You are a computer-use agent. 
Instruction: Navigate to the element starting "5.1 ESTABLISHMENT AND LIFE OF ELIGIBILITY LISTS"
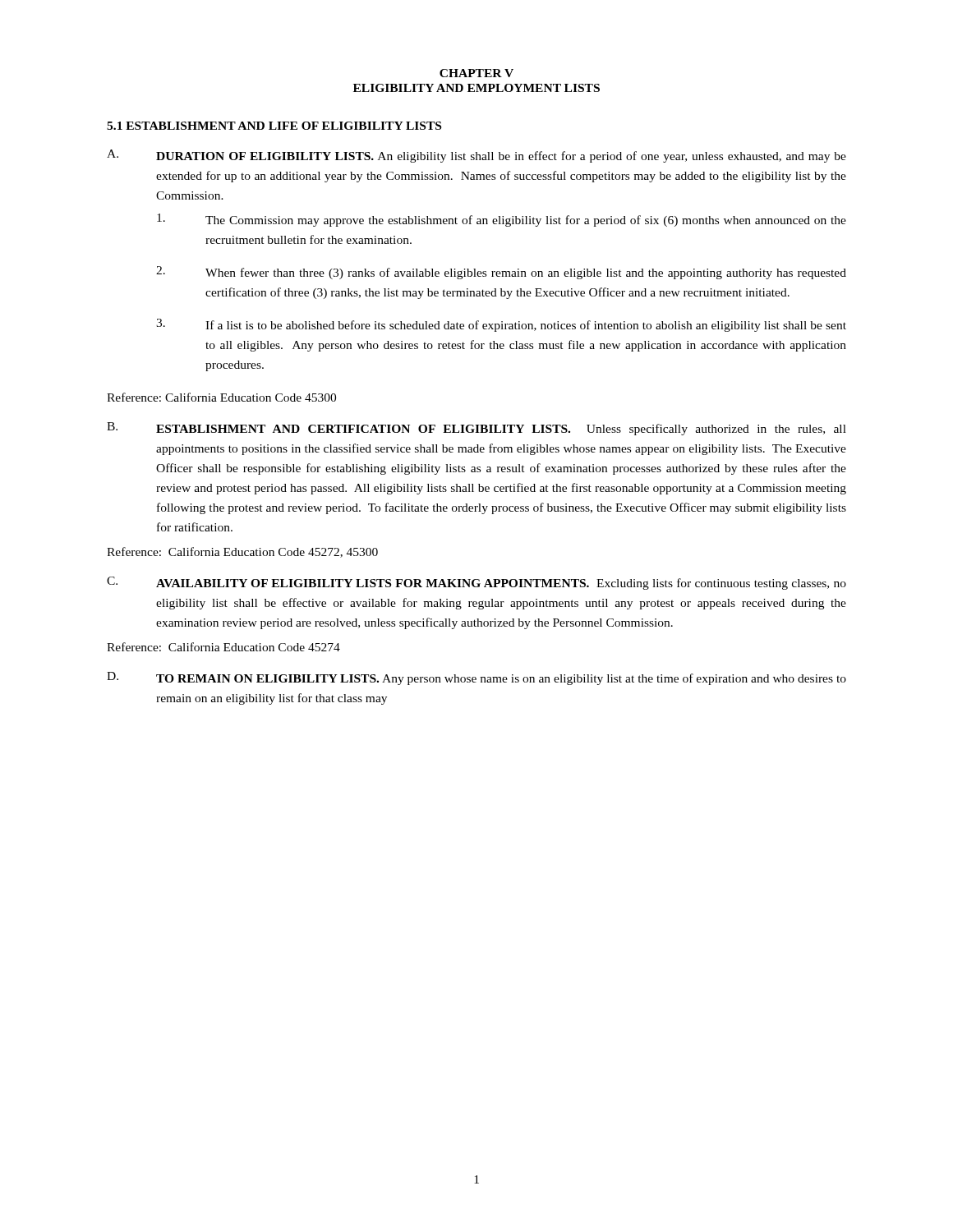click(x=274, y=125)
